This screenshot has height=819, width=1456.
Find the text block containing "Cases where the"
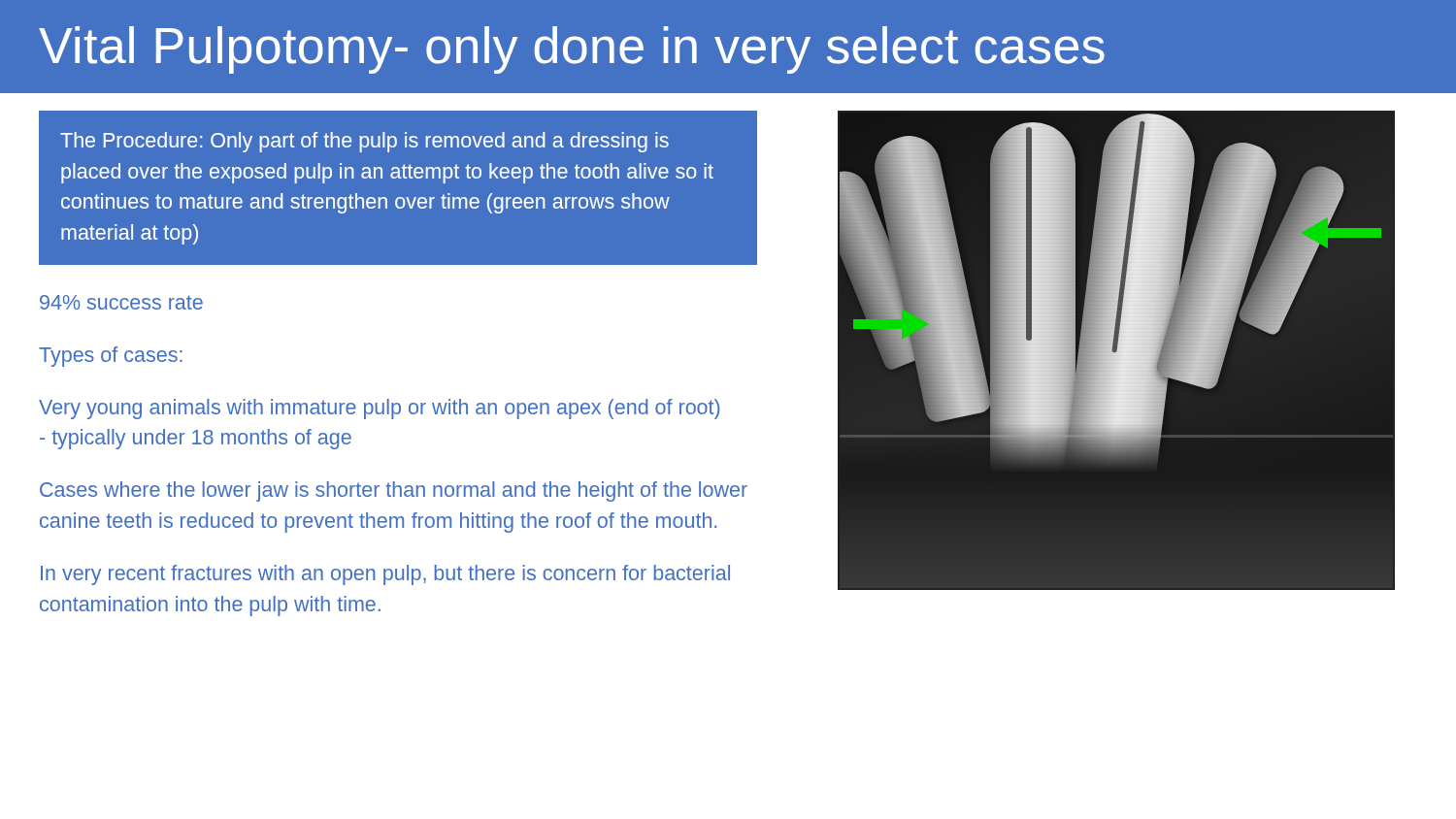[x=398, y=507]
